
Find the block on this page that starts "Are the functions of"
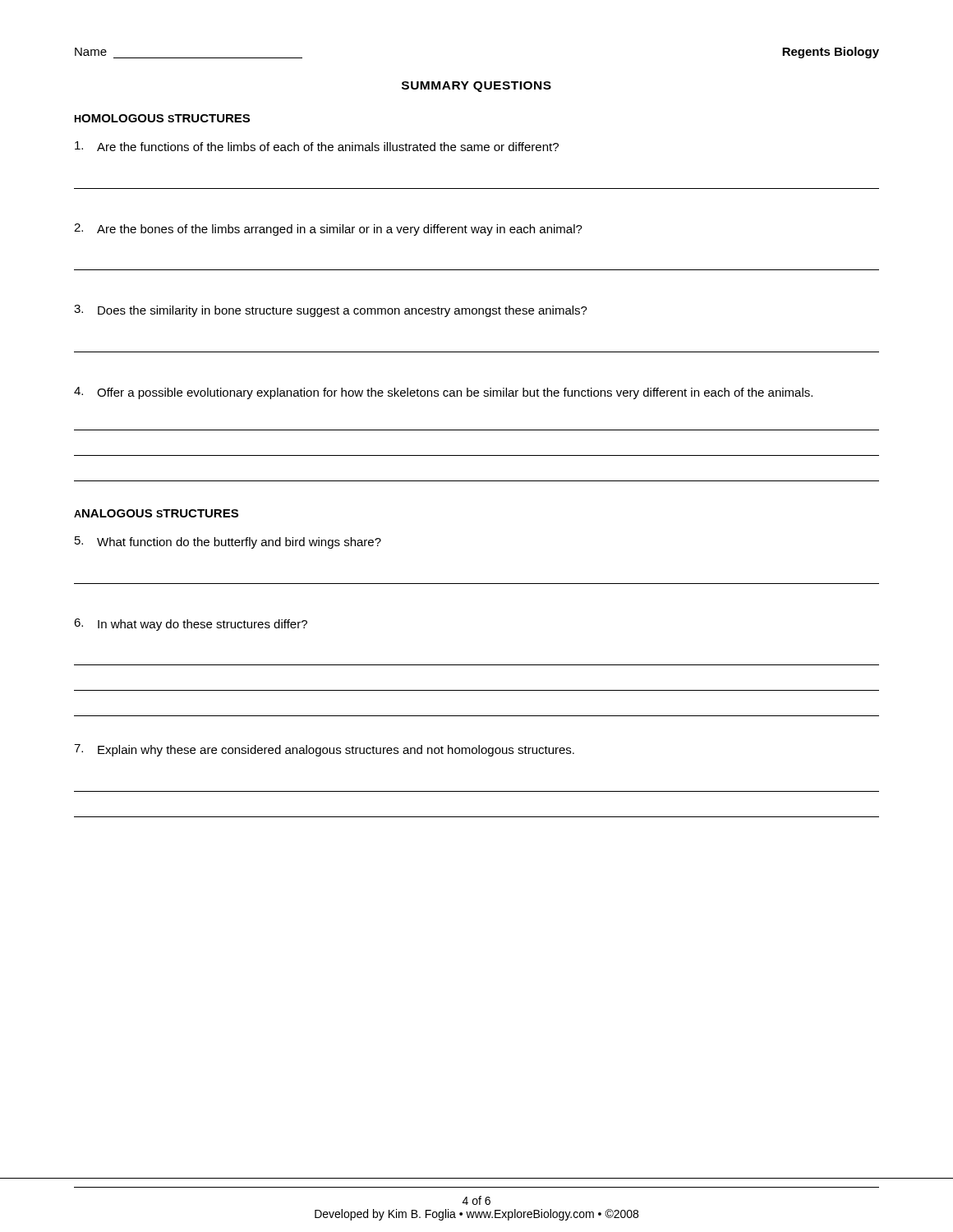(317, 146)
